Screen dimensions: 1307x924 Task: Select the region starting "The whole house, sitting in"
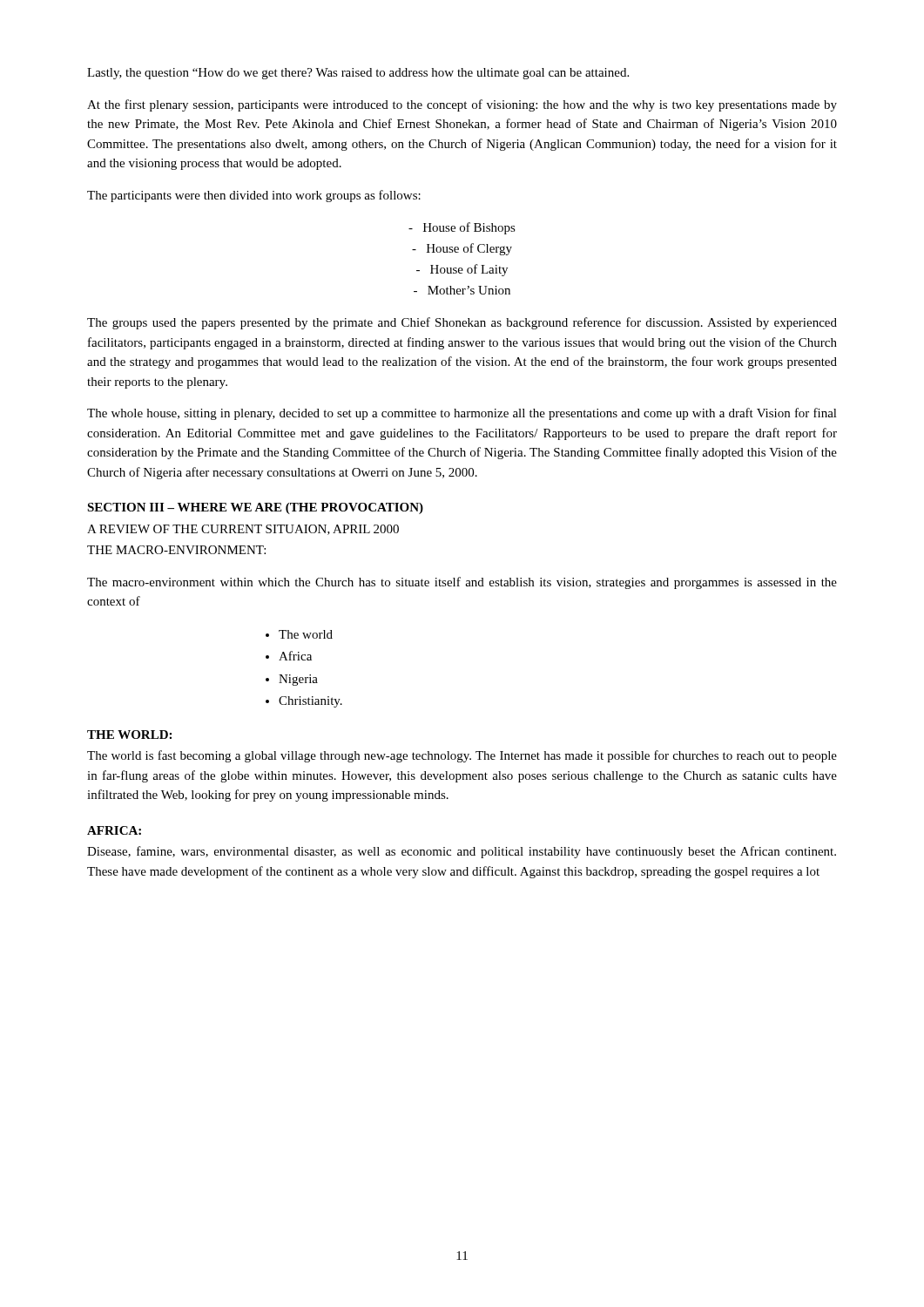coord(462,443)
